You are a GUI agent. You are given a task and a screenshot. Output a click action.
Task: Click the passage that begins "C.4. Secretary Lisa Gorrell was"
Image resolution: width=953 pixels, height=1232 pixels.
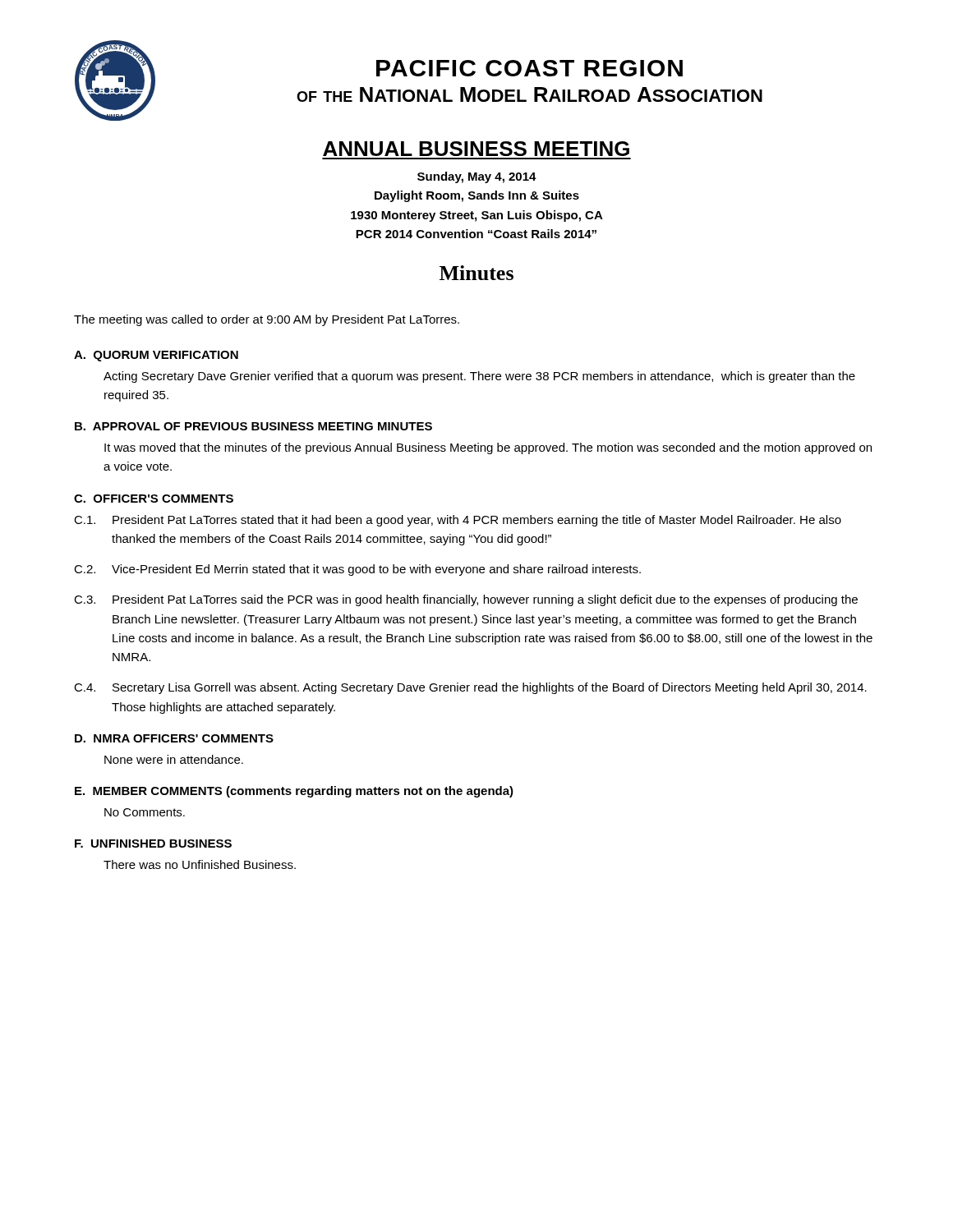(476, 697)
